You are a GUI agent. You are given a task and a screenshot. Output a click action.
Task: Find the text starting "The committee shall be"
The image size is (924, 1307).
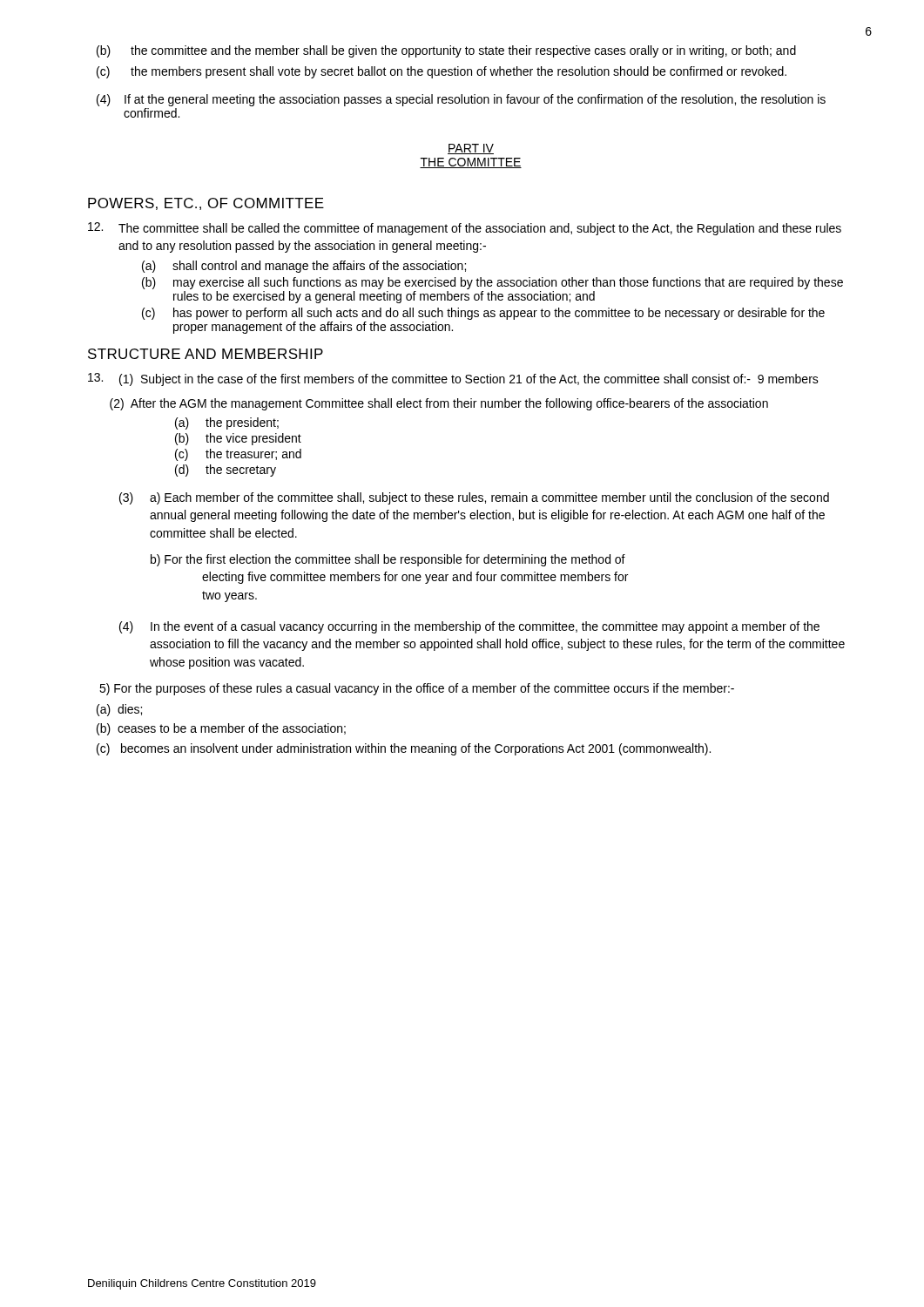coord(471,237)
